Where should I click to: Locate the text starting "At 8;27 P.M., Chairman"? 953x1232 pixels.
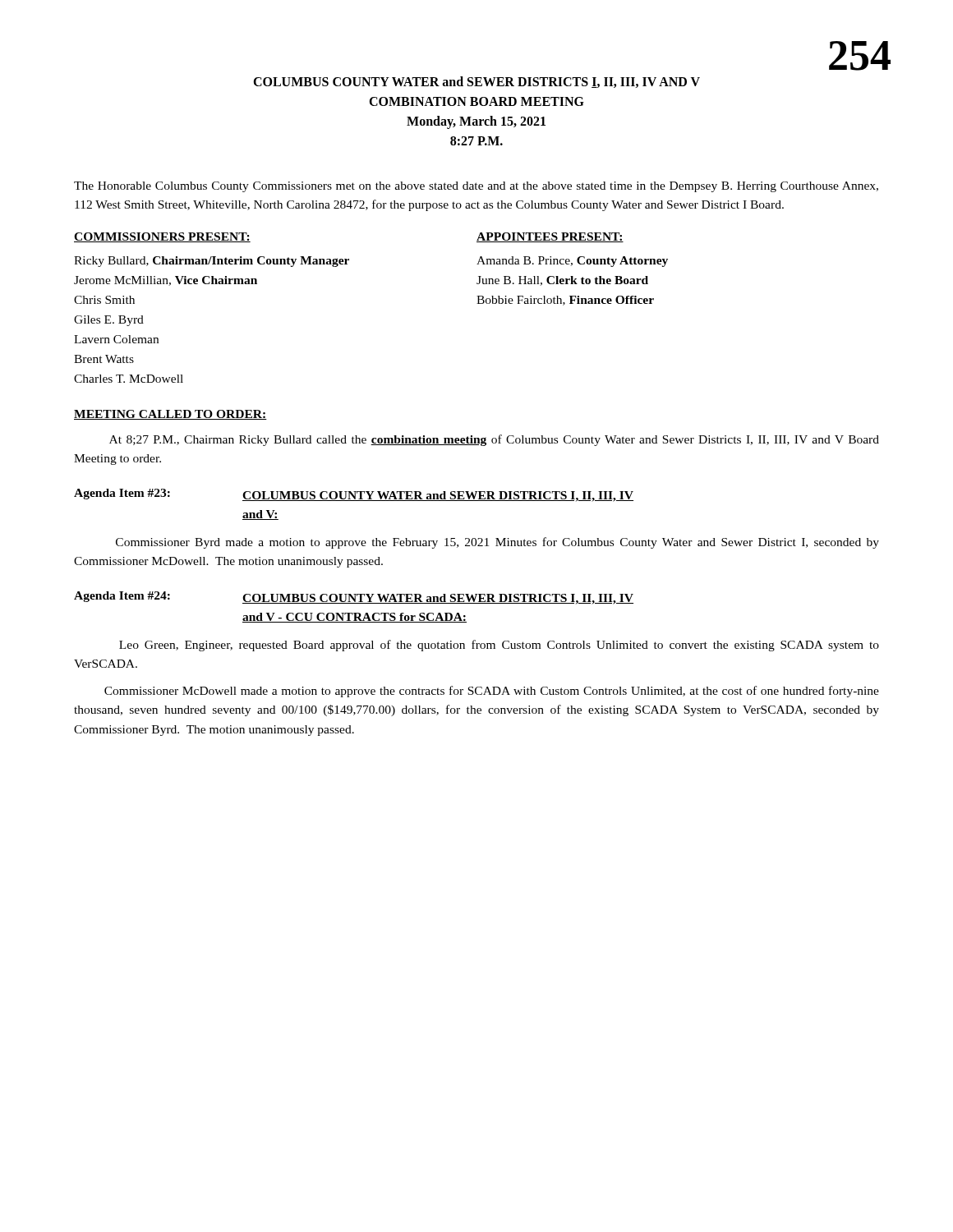[476, 448]
